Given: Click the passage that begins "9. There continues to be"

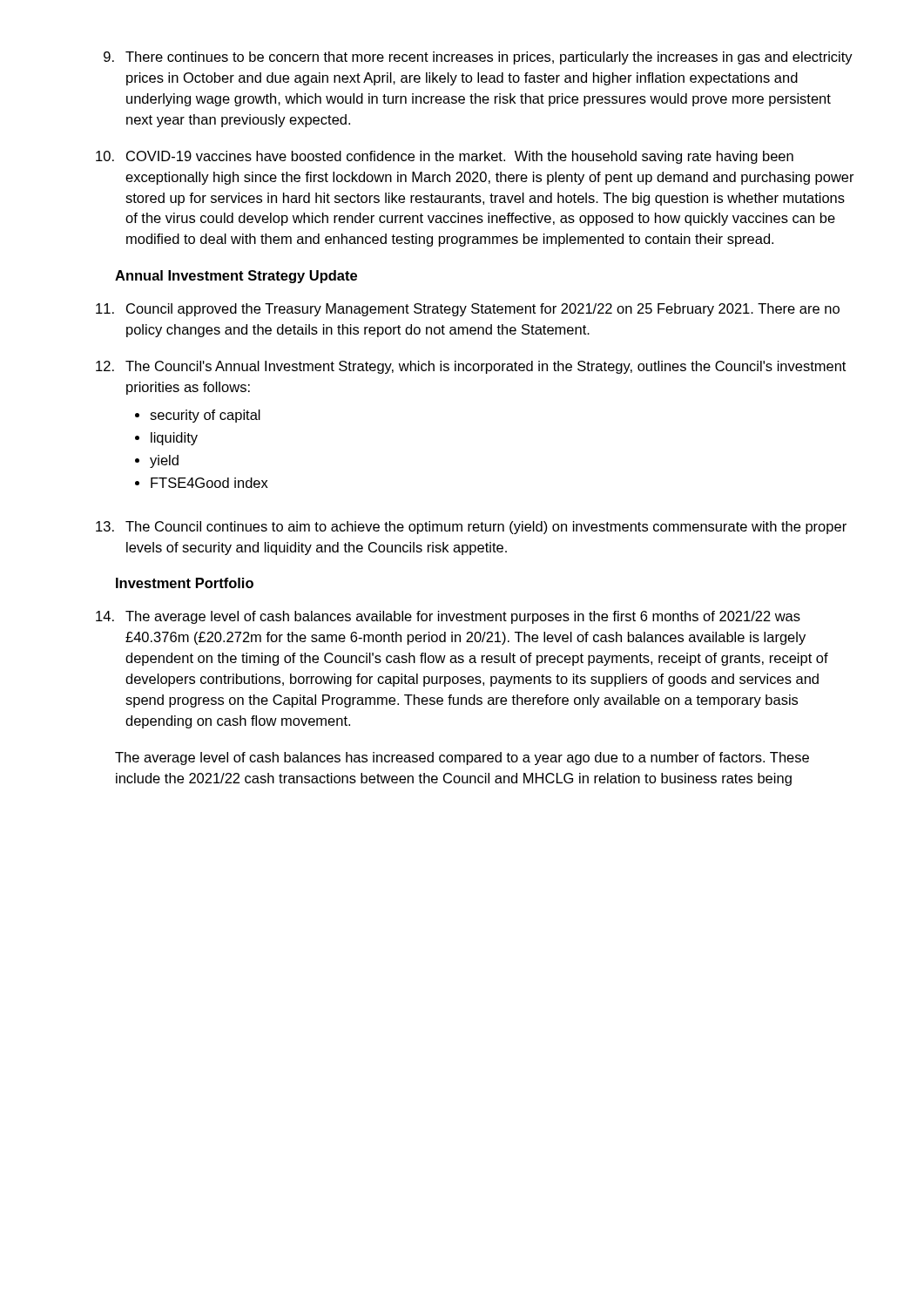Looking at the screenshot, I should pos(462,89).
